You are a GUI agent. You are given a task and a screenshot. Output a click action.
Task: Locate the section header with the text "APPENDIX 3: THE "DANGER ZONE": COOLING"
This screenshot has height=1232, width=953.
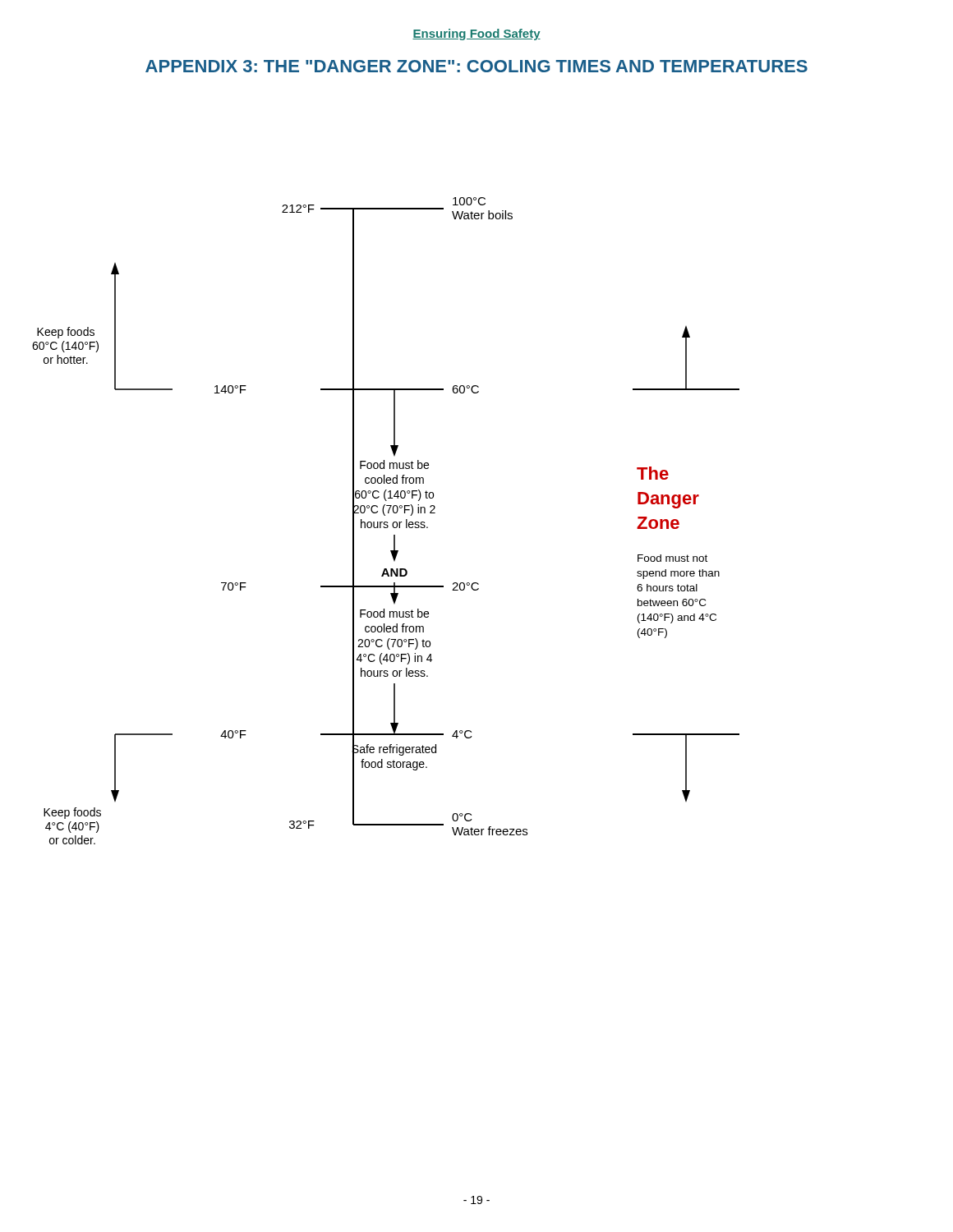(476, 66)
